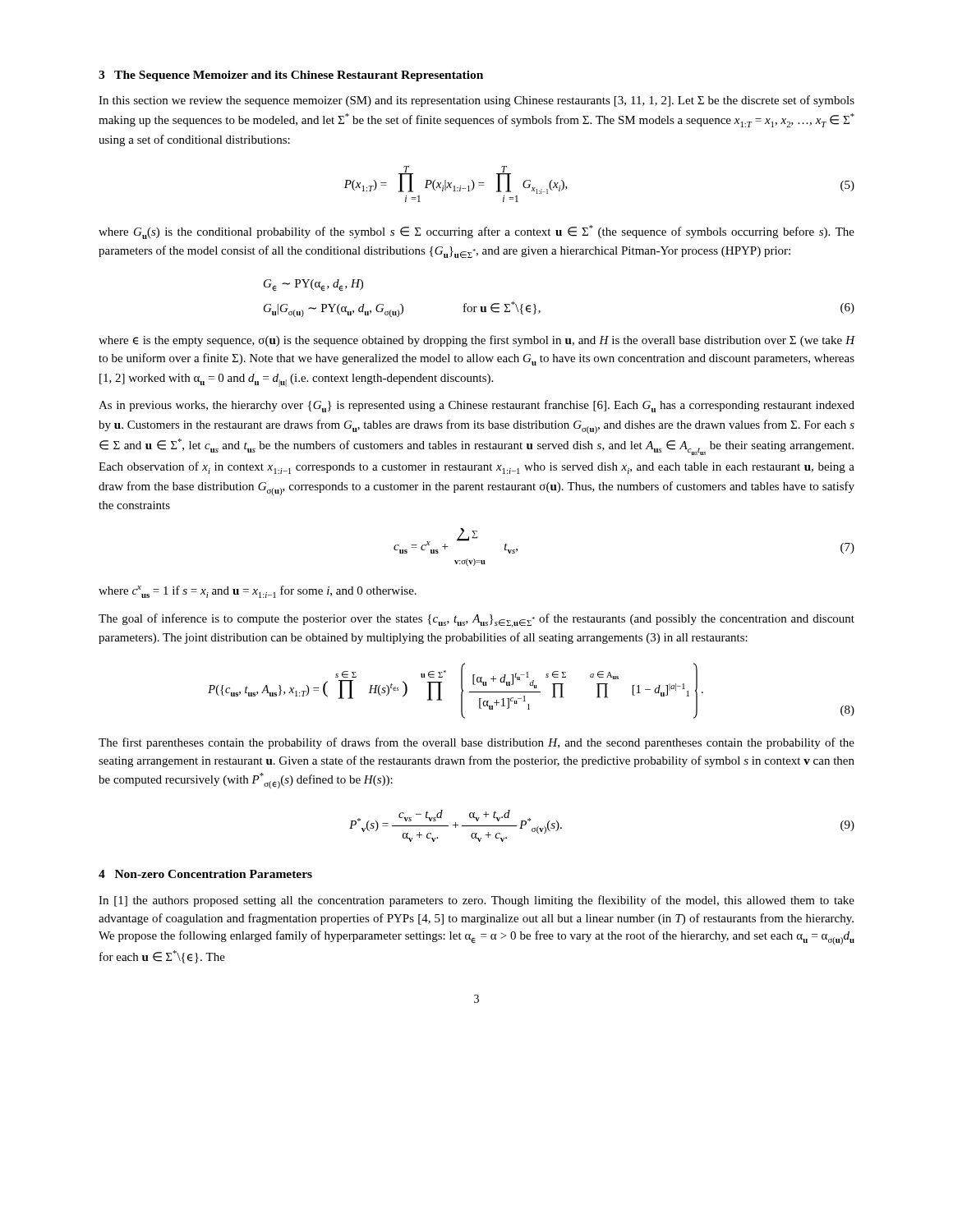Image resolution: width=953 pixels, height=1232 pixels.
Task: Where is the passage that starts "As in previous works,"?
Action: click(476, 455)
